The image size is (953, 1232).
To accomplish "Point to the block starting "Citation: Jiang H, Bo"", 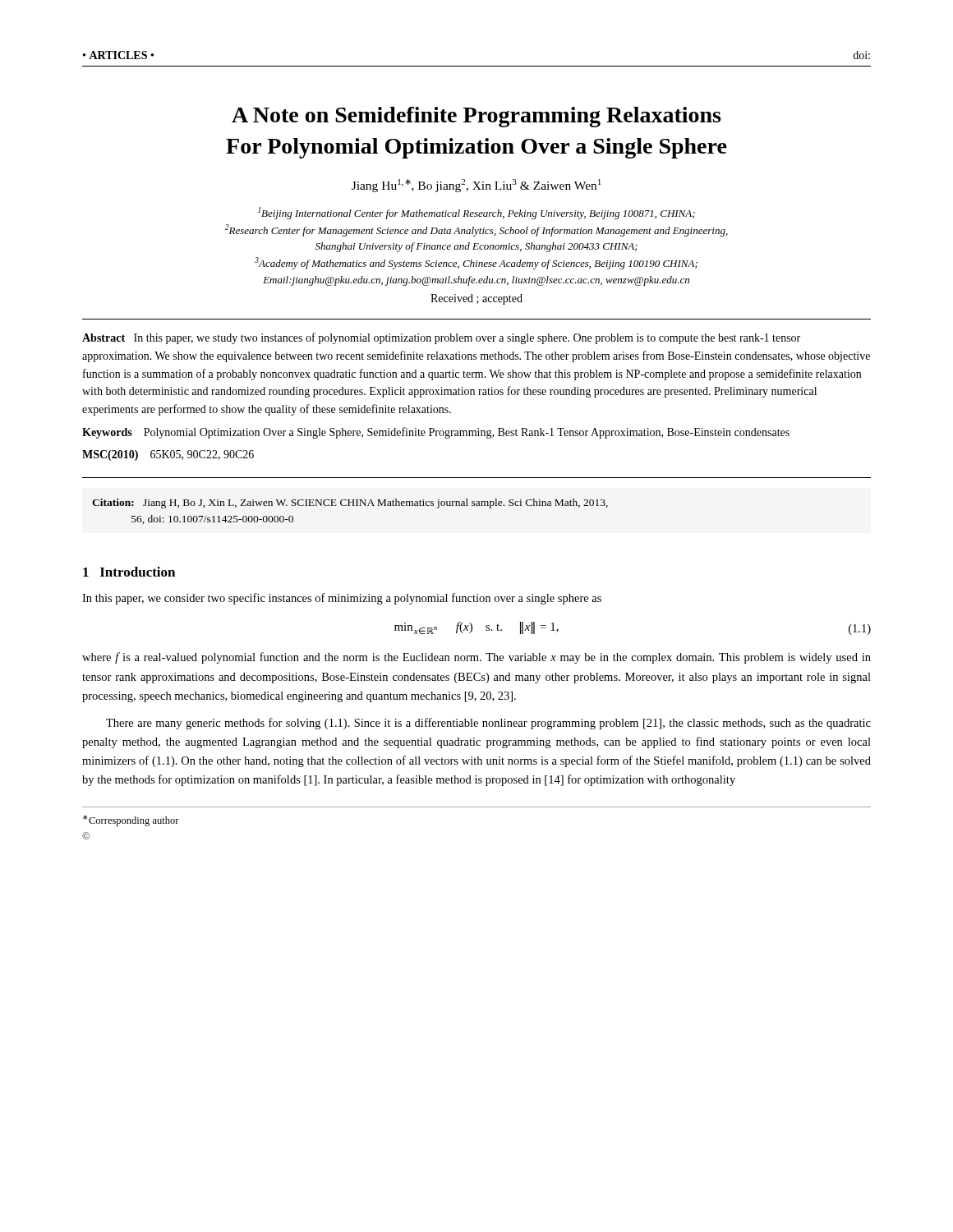I will pyautogui.click(x=350, y=510).
